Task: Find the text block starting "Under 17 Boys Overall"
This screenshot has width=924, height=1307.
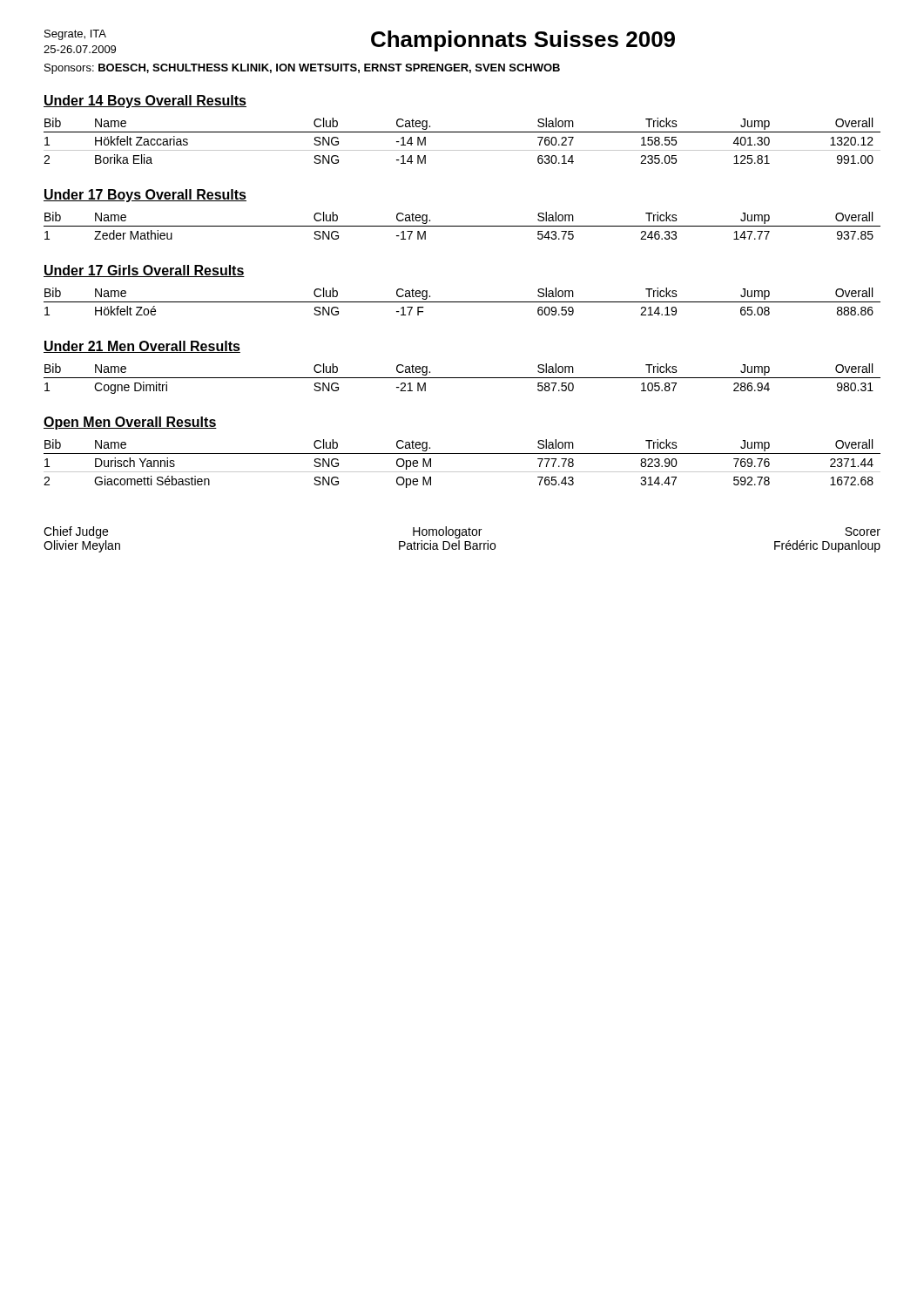Action: [x=145, y=195]
